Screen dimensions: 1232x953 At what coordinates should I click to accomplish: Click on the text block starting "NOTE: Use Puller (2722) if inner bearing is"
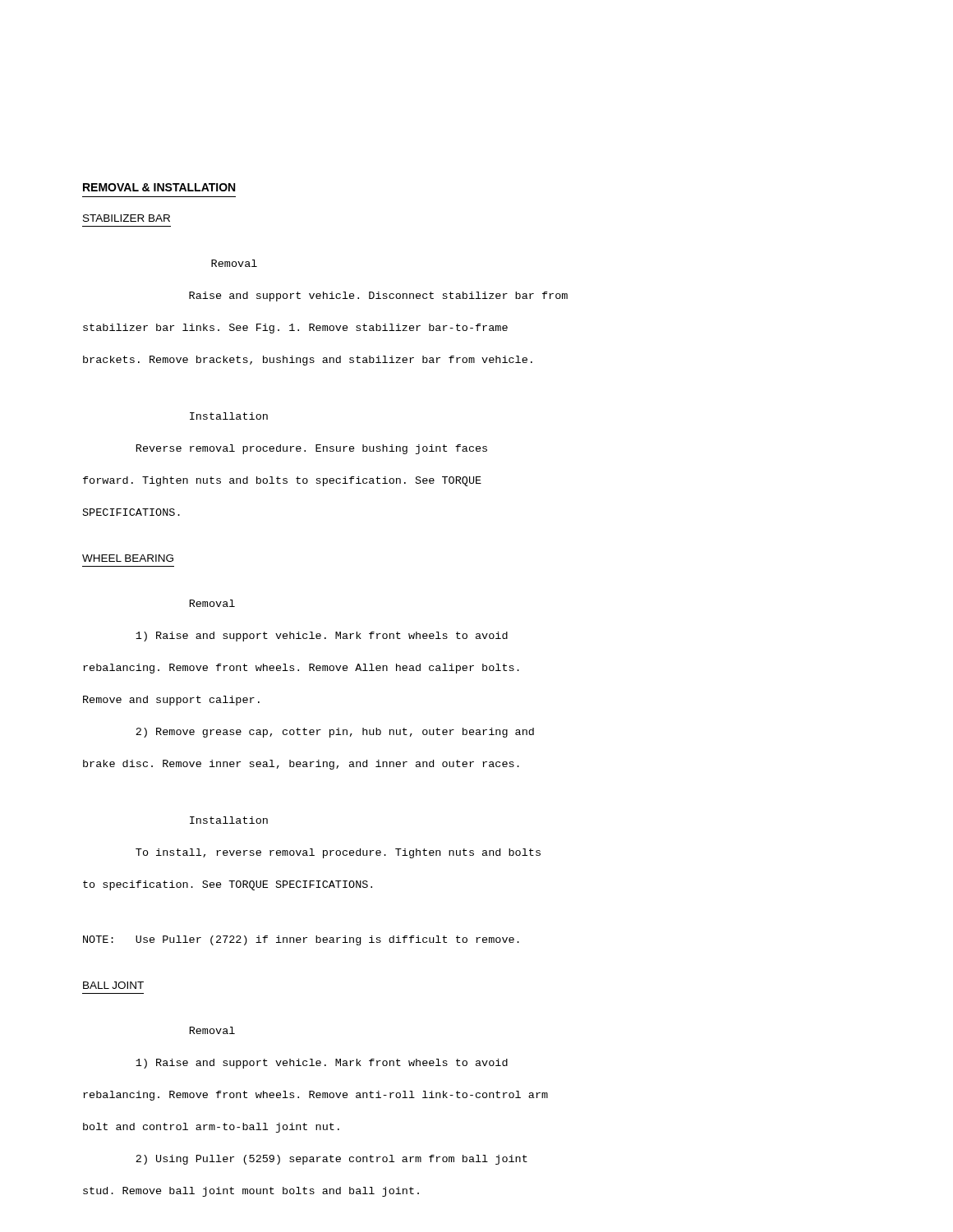[x=302, y=948]
